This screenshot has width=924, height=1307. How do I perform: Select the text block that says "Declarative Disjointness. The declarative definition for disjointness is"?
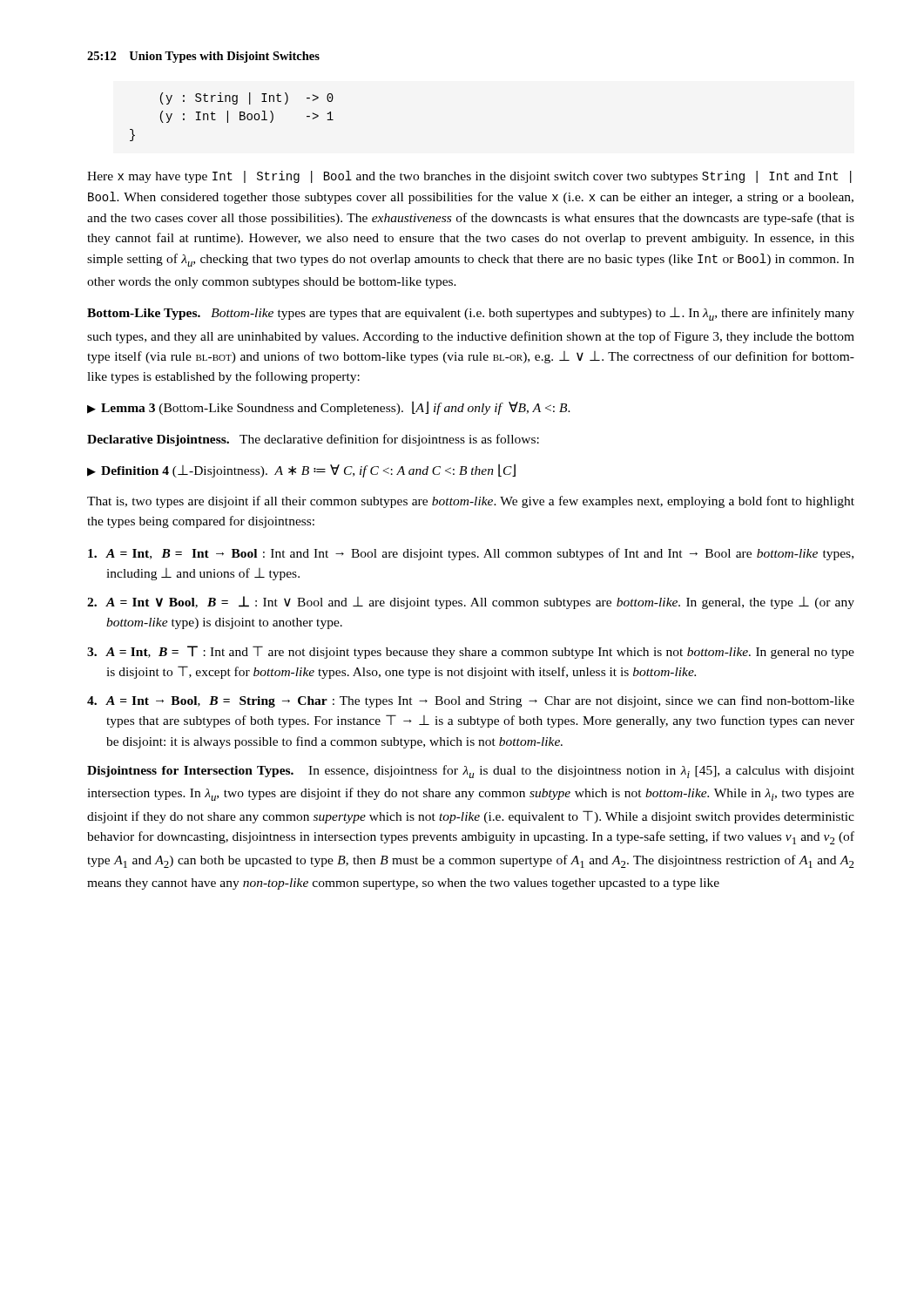pos(313,438)
